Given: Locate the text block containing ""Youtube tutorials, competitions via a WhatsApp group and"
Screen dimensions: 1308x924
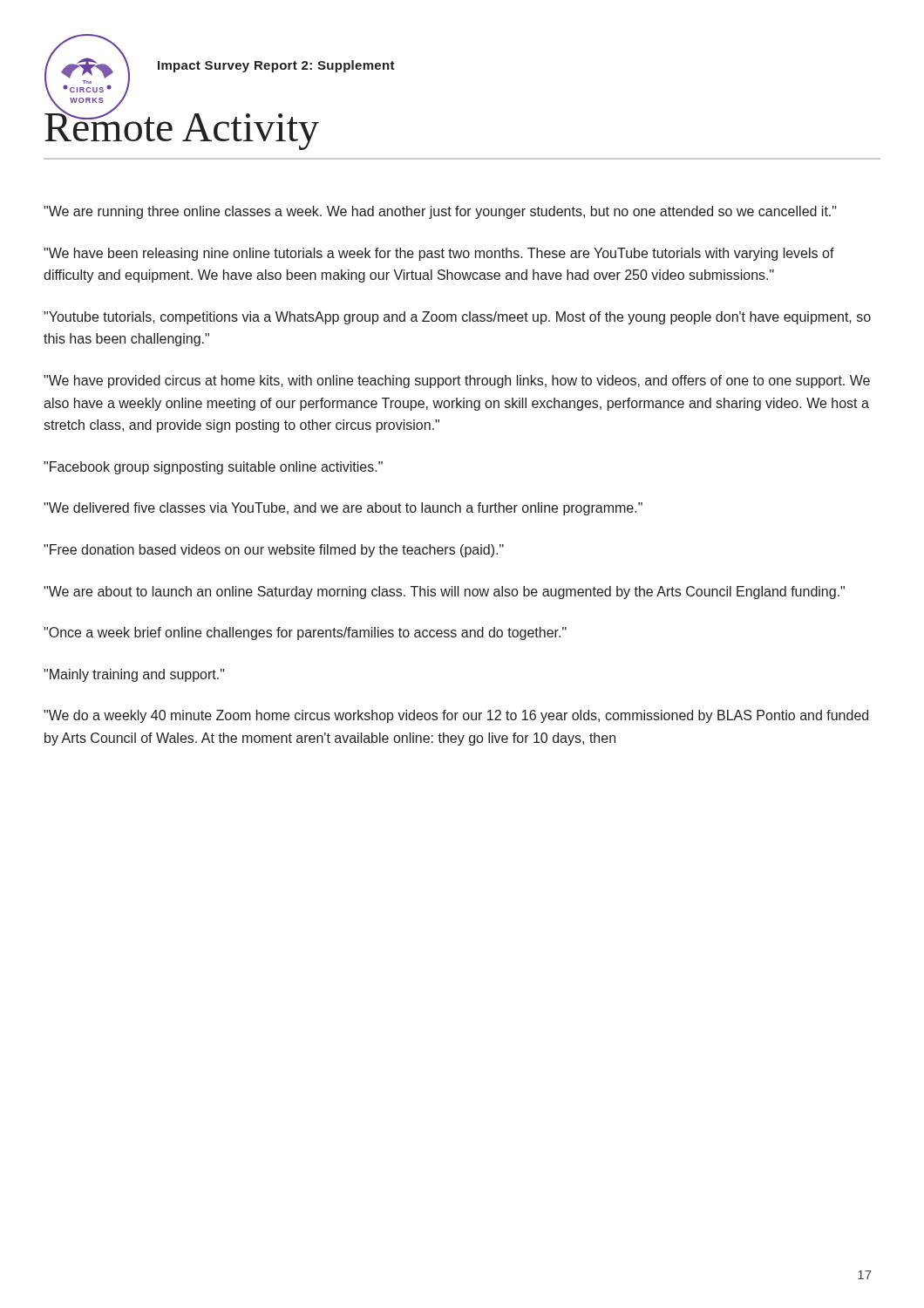Looking at the screenshot, I should 457,328.
